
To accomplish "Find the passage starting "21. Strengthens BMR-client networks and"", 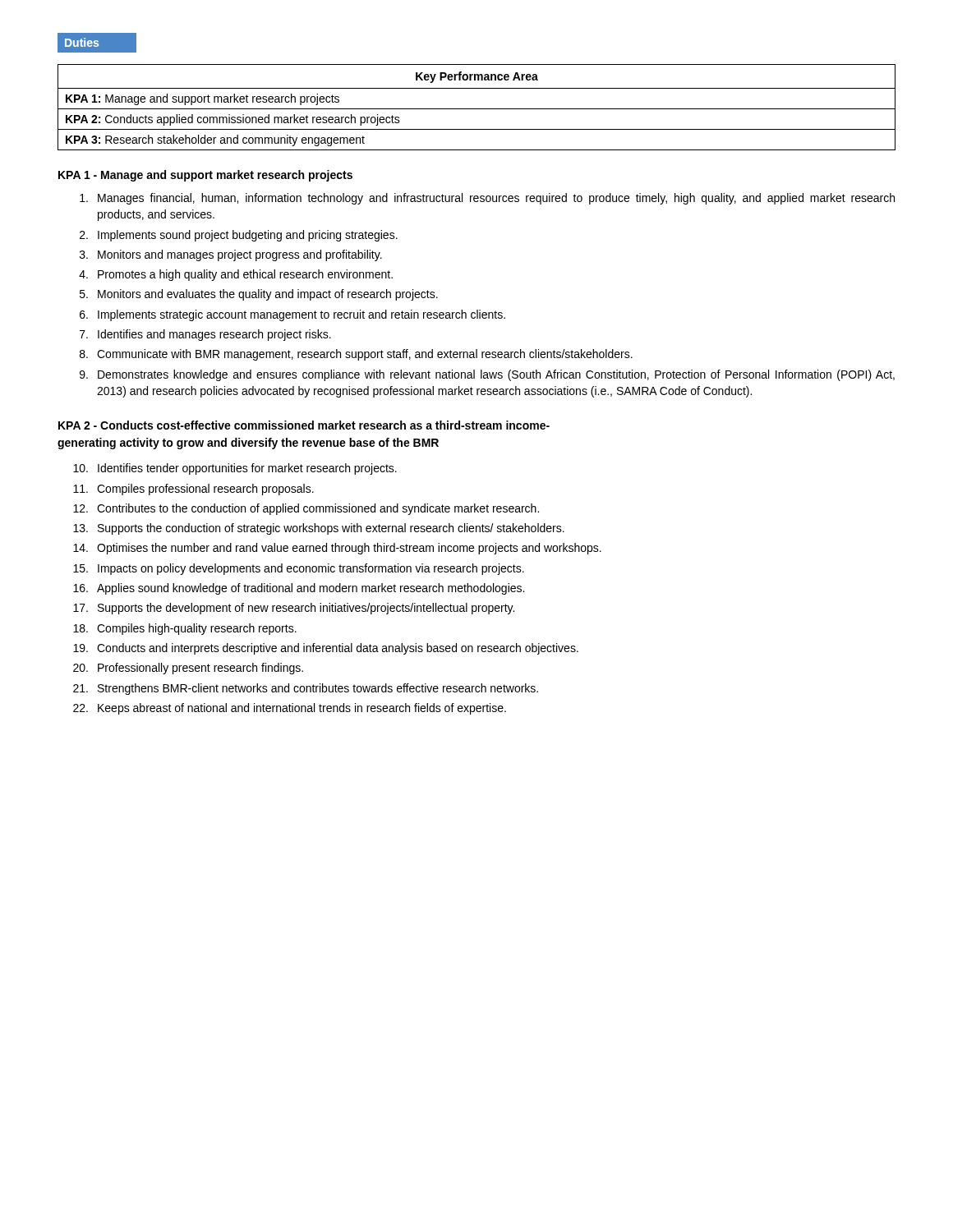I will pyautogui.click(x=476, y=688).
